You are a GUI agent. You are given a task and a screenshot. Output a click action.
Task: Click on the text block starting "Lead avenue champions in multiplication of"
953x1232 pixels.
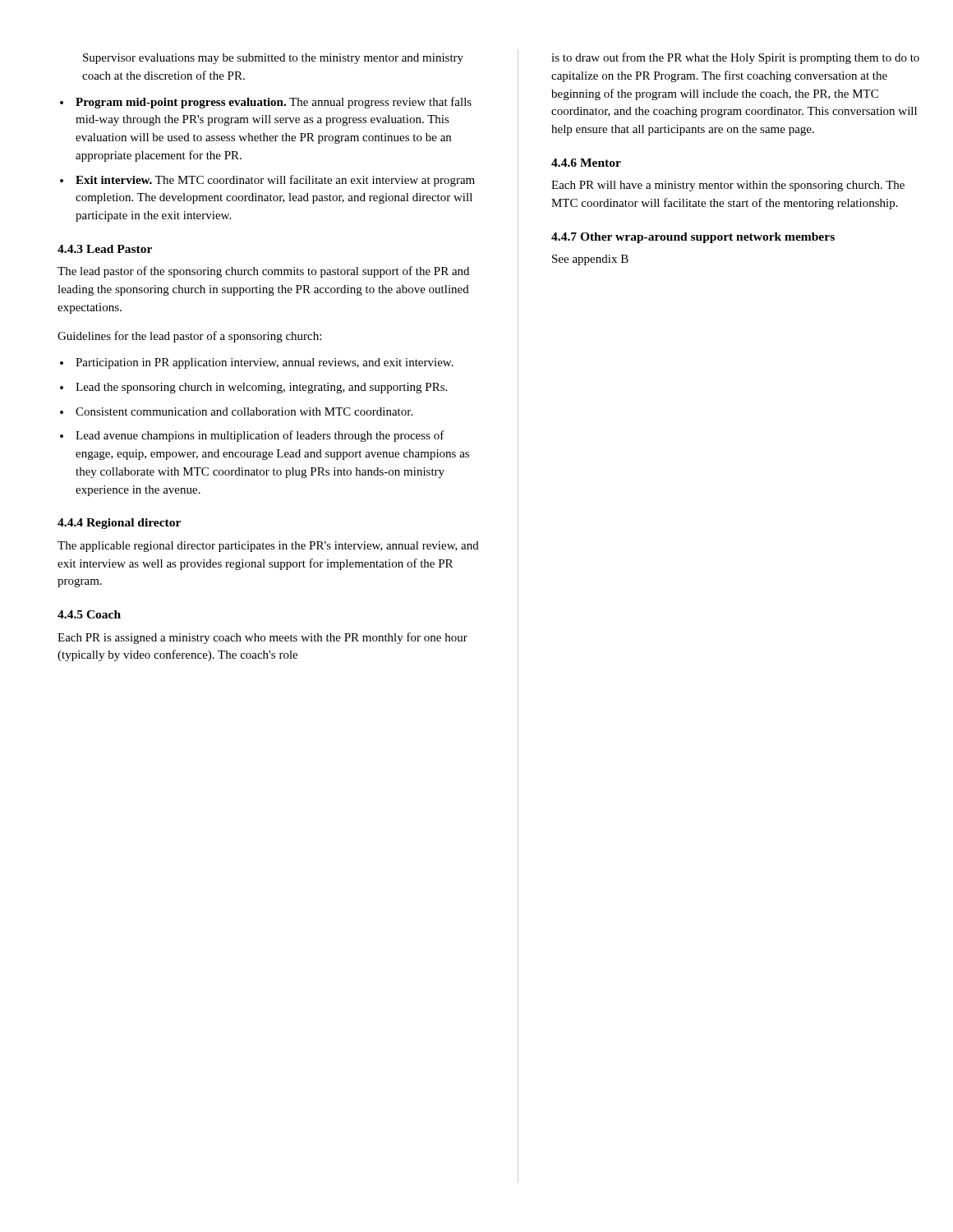(x=273, y=462)
